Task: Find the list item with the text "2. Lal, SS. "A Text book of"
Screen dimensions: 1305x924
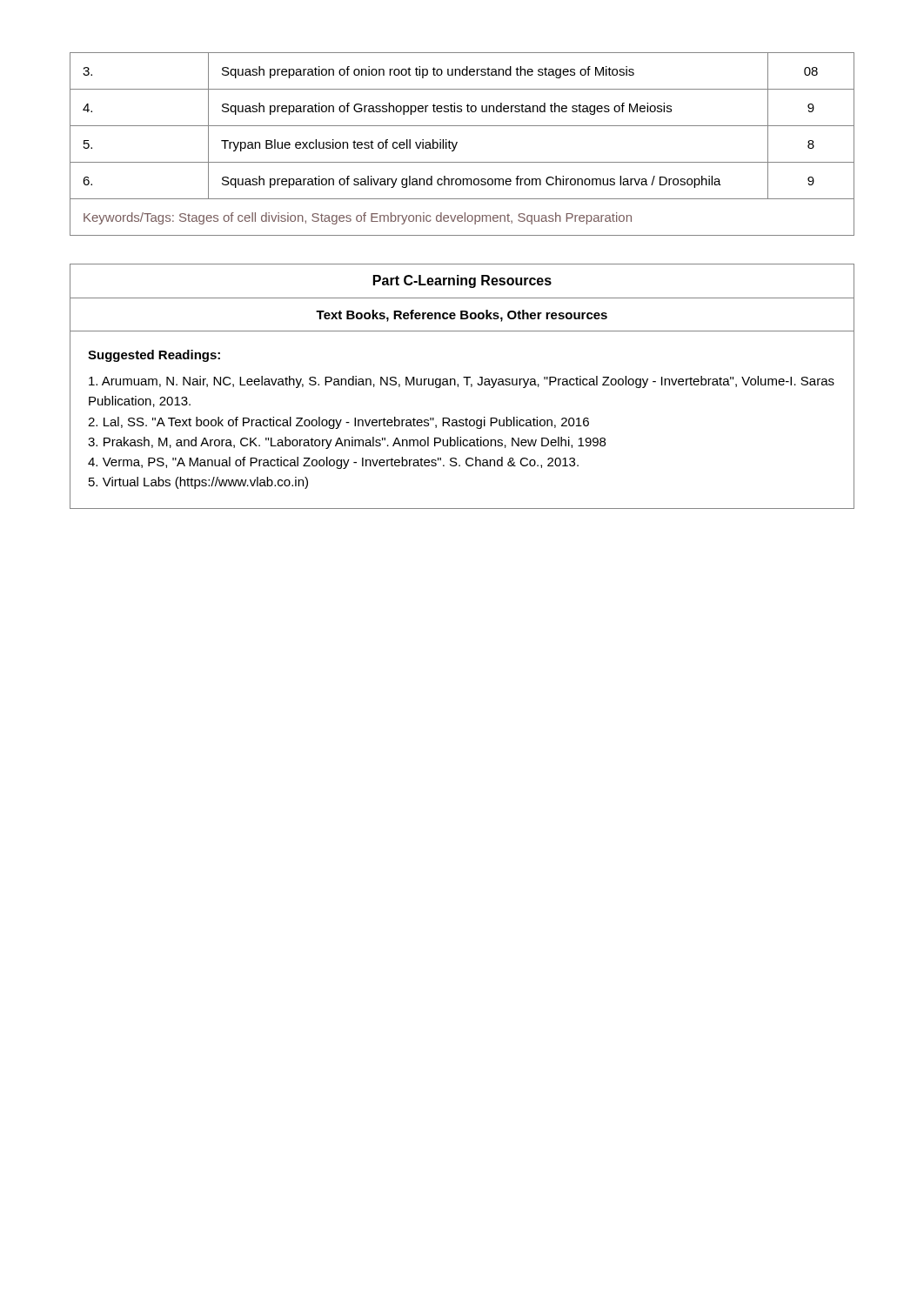Action: coord(462,421)
